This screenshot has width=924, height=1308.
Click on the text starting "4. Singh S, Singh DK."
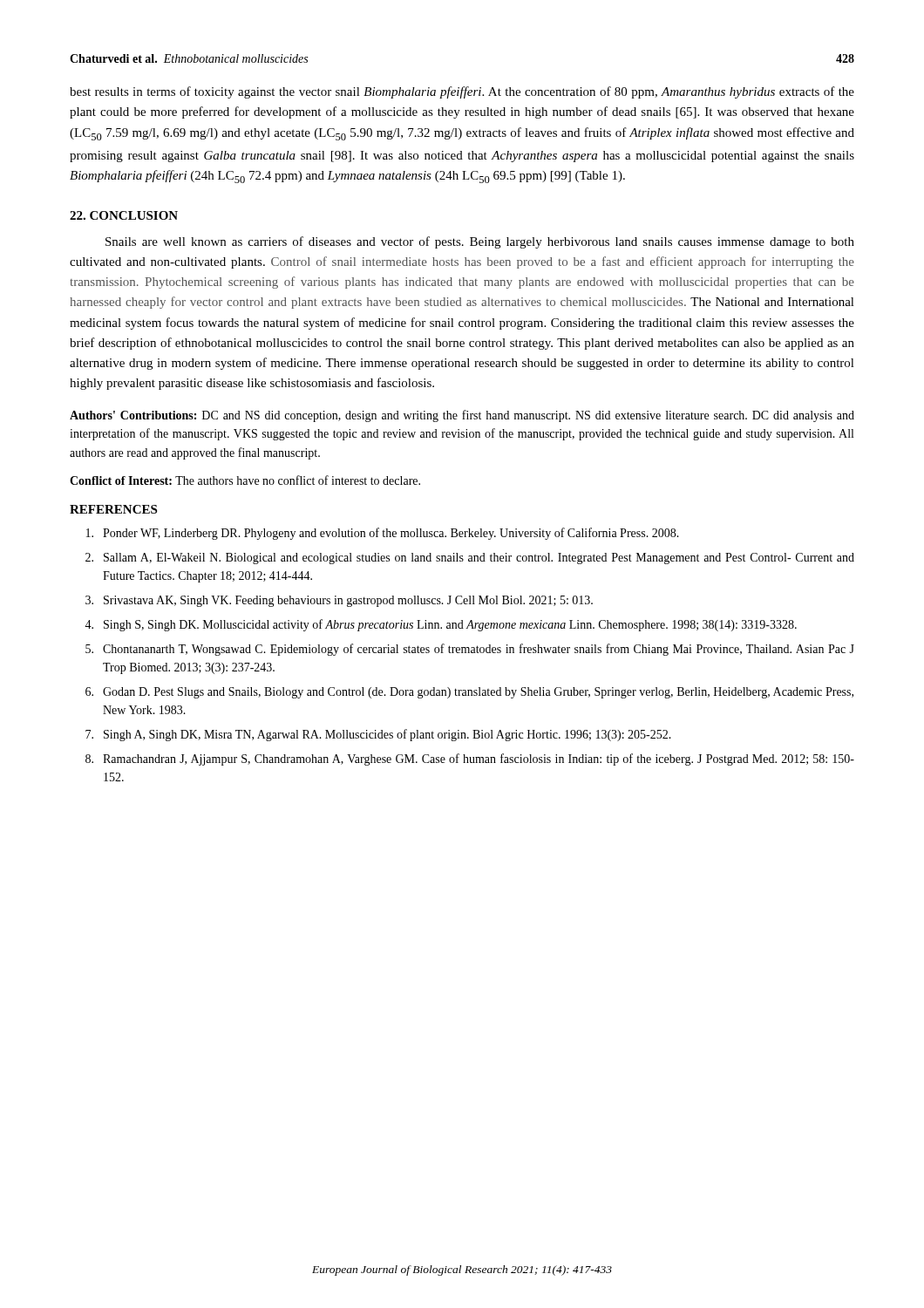click(x=462, y=625)
